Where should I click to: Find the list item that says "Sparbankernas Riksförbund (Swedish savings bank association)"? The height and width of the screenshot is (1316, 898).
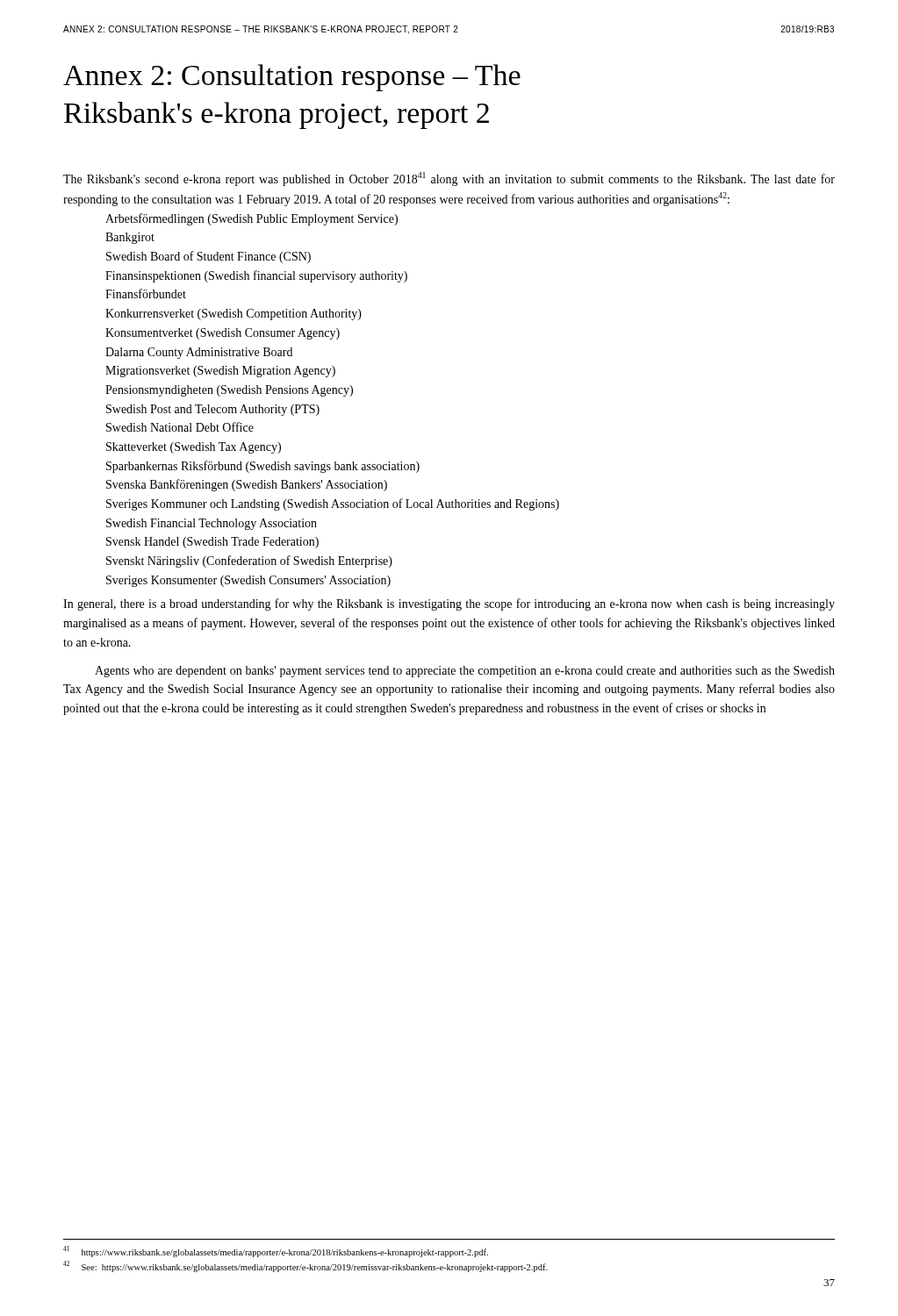(263, 466)
